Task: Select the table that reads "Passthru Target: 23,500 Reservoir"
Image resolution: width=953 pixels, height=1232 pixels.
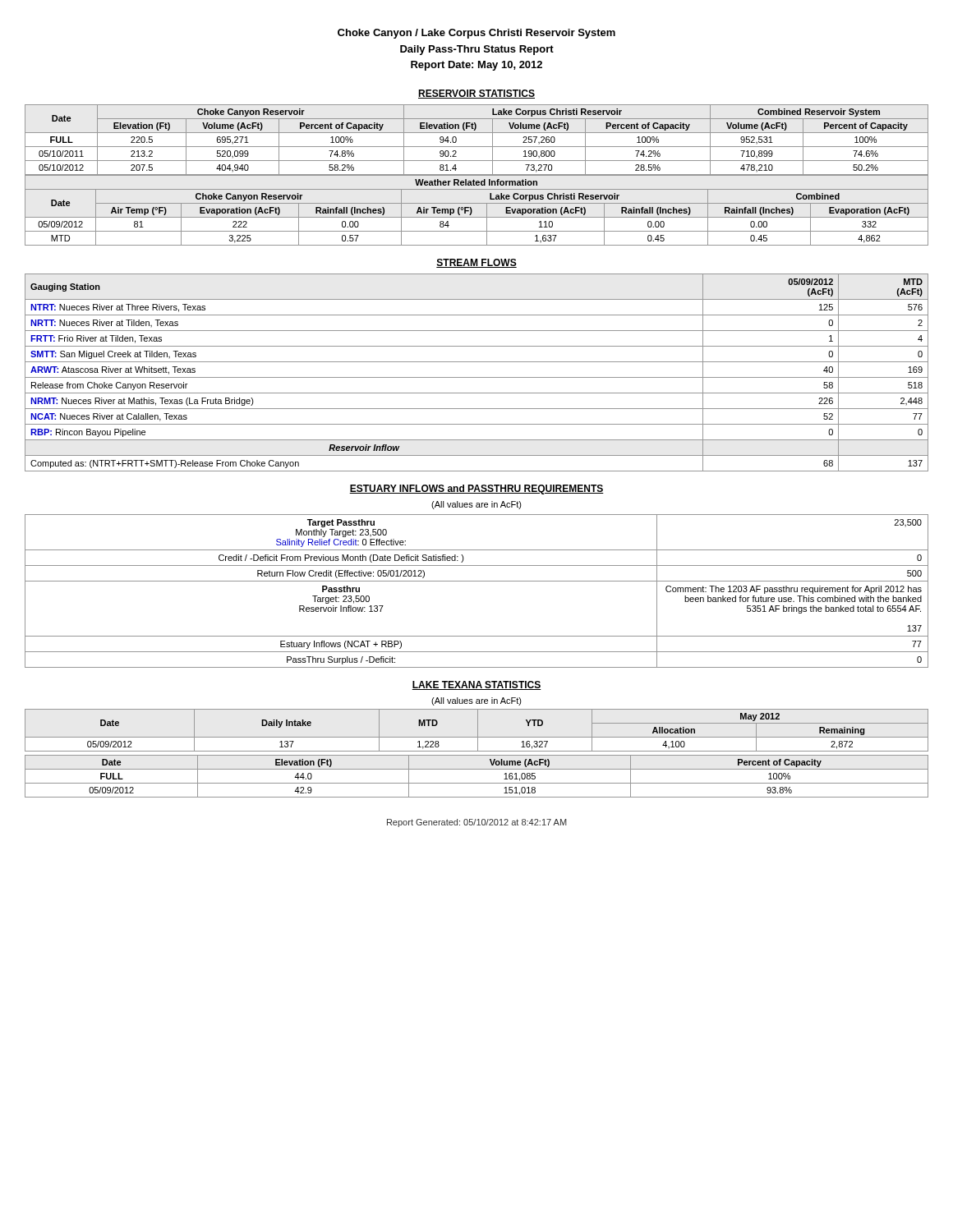Action: (476, 591)
